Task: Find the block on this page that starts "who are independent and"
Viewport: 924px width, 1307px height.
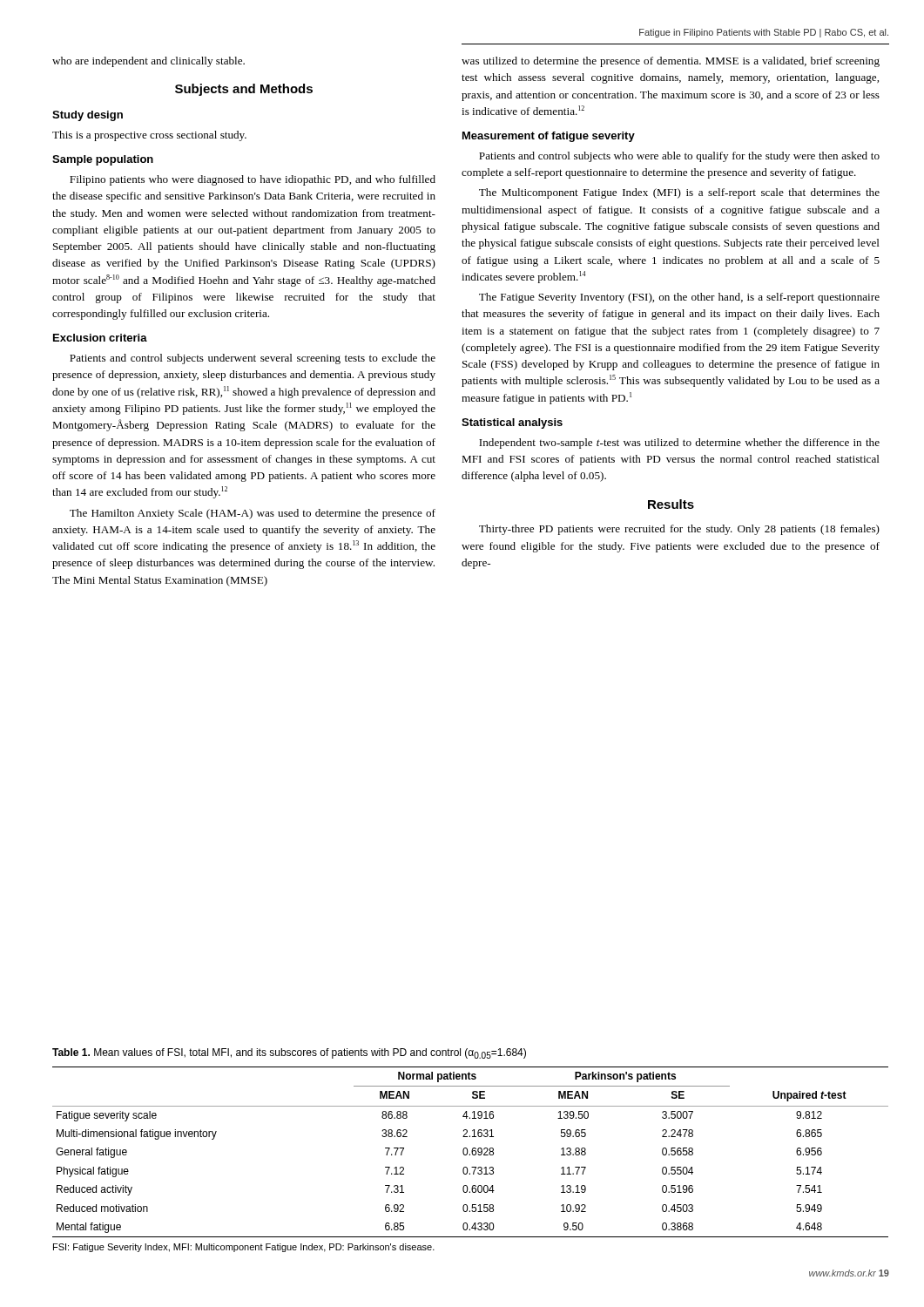Action: (x=244, y=61)
